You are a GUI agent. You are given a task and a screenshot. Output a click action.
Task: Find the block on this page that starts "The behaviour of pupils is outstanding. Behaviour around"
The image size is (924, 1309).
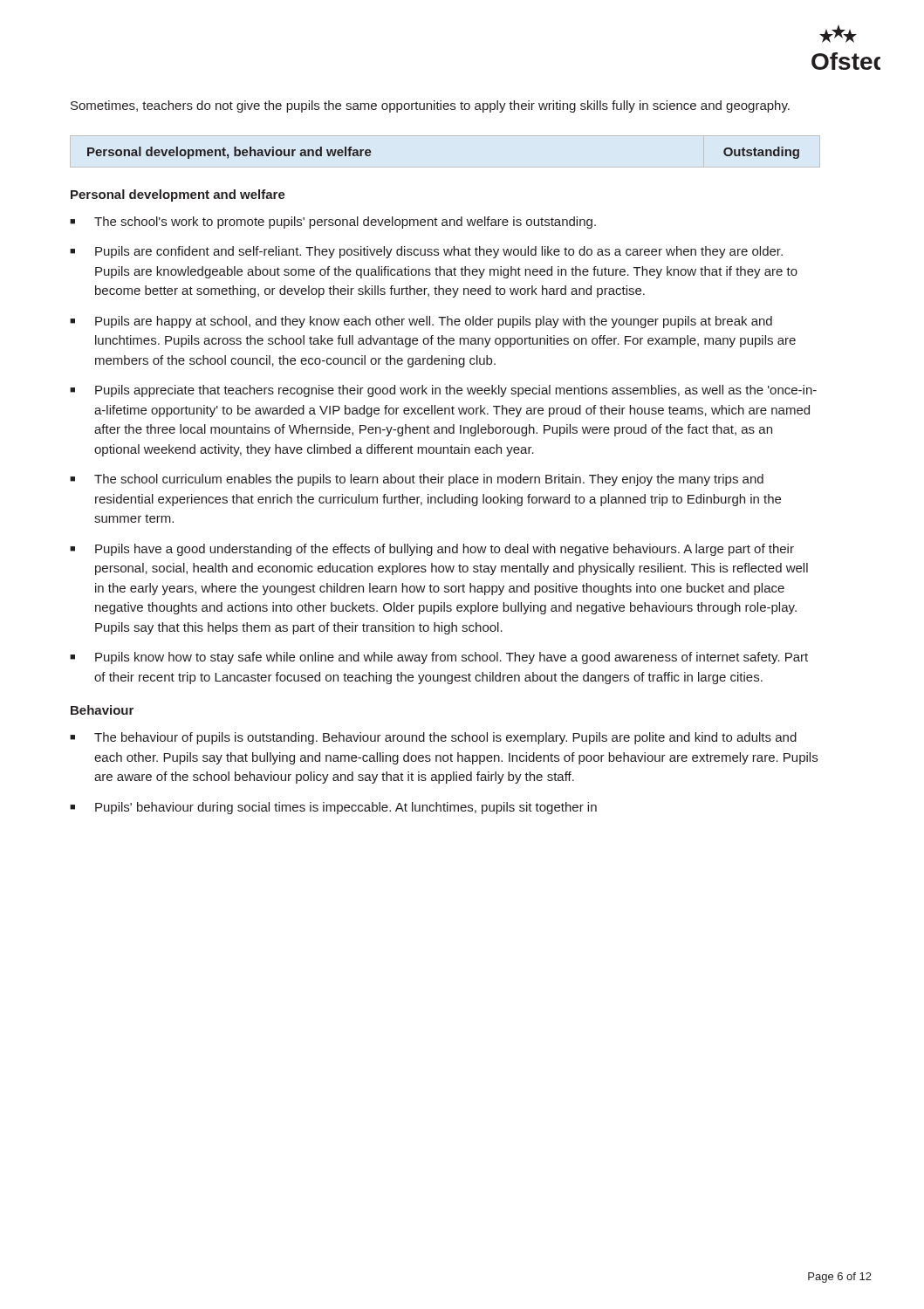[x=456, y=757]
